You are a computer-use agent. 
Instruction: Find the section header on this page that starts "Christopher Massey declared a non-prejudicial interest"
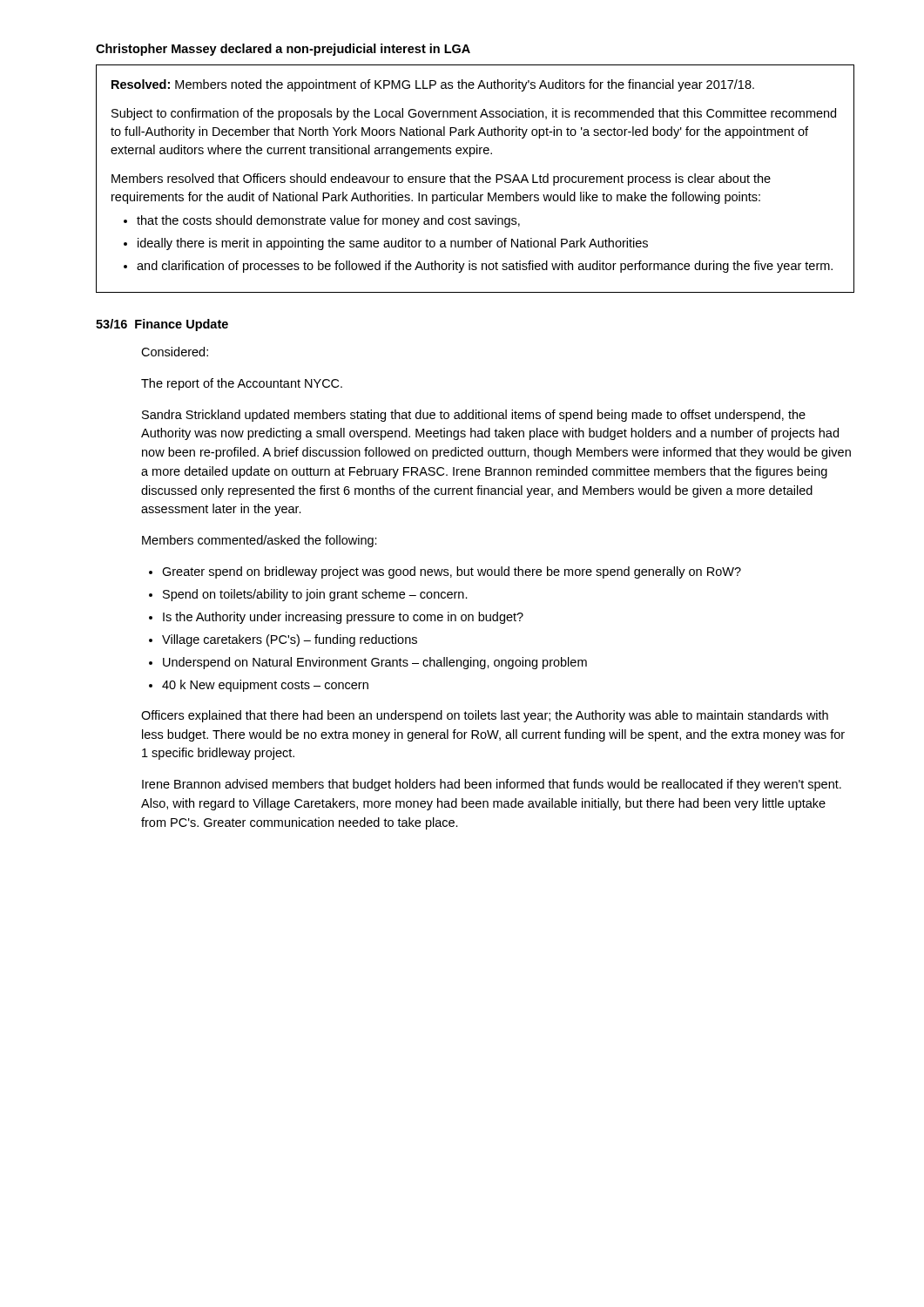283,49
